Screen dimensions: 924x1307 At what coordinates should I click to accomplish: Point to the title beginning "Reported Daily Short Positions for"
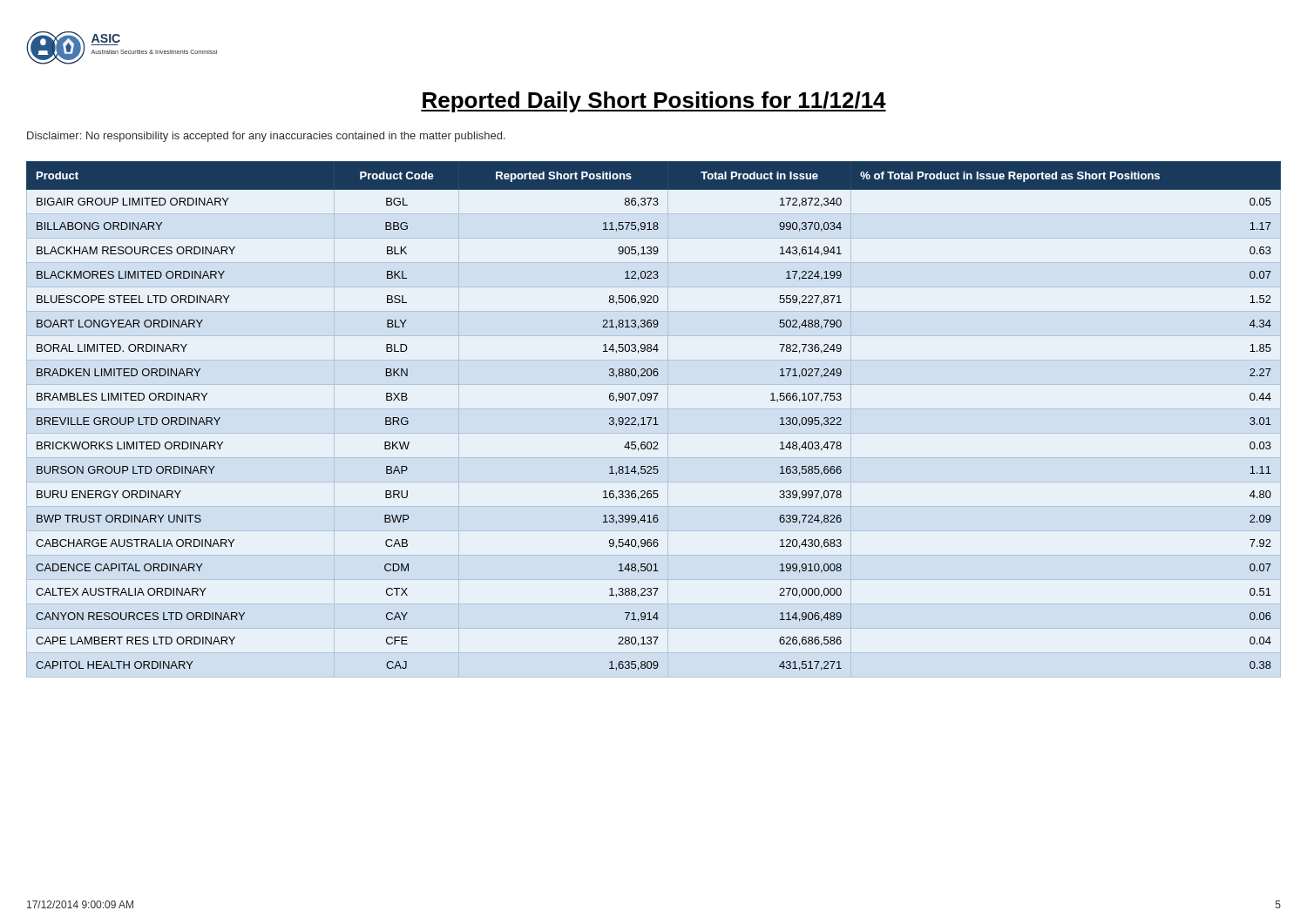pos(654,101)
